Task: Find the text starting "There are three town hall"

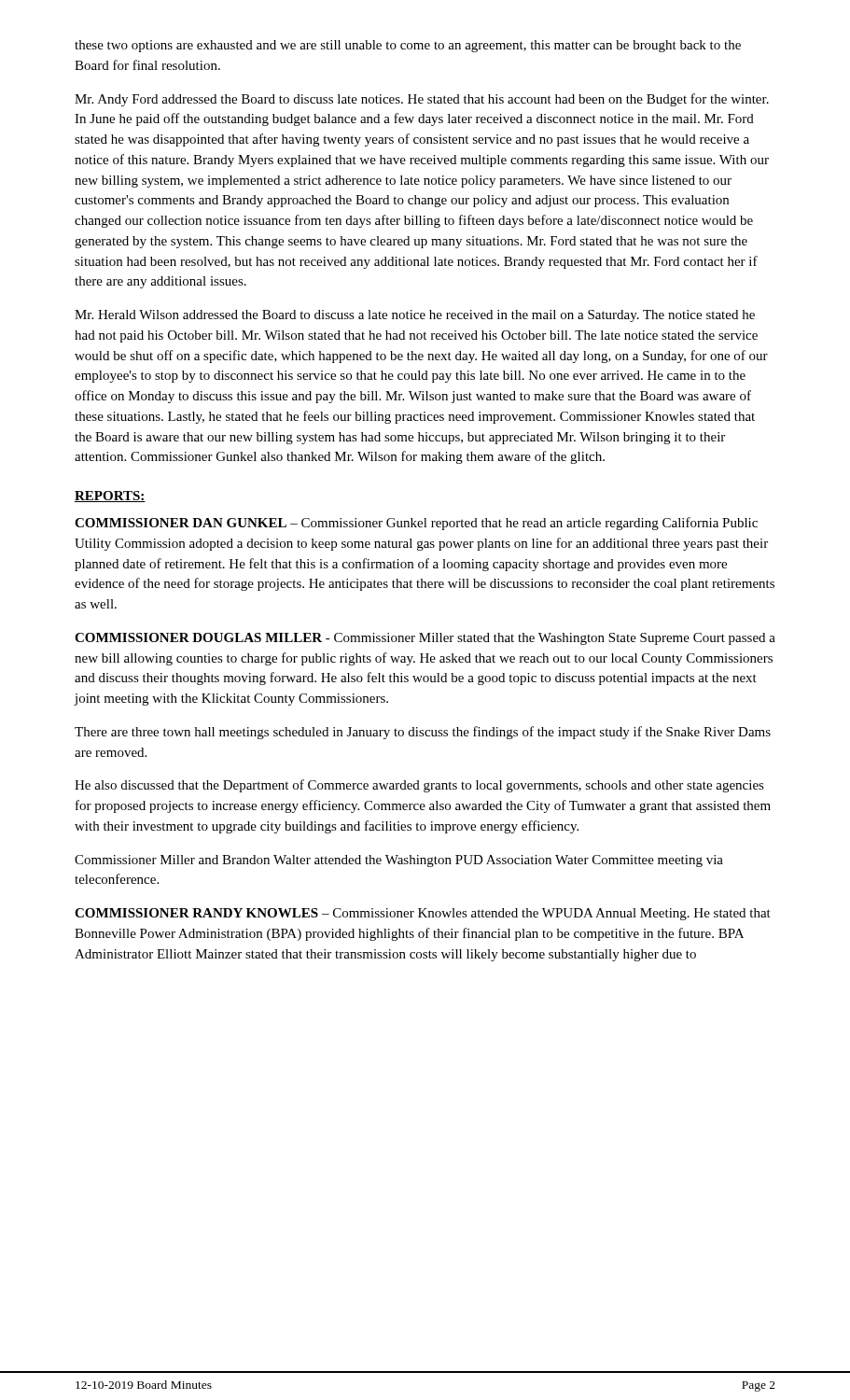Action: pyautogui.click(x=423, y=742)
